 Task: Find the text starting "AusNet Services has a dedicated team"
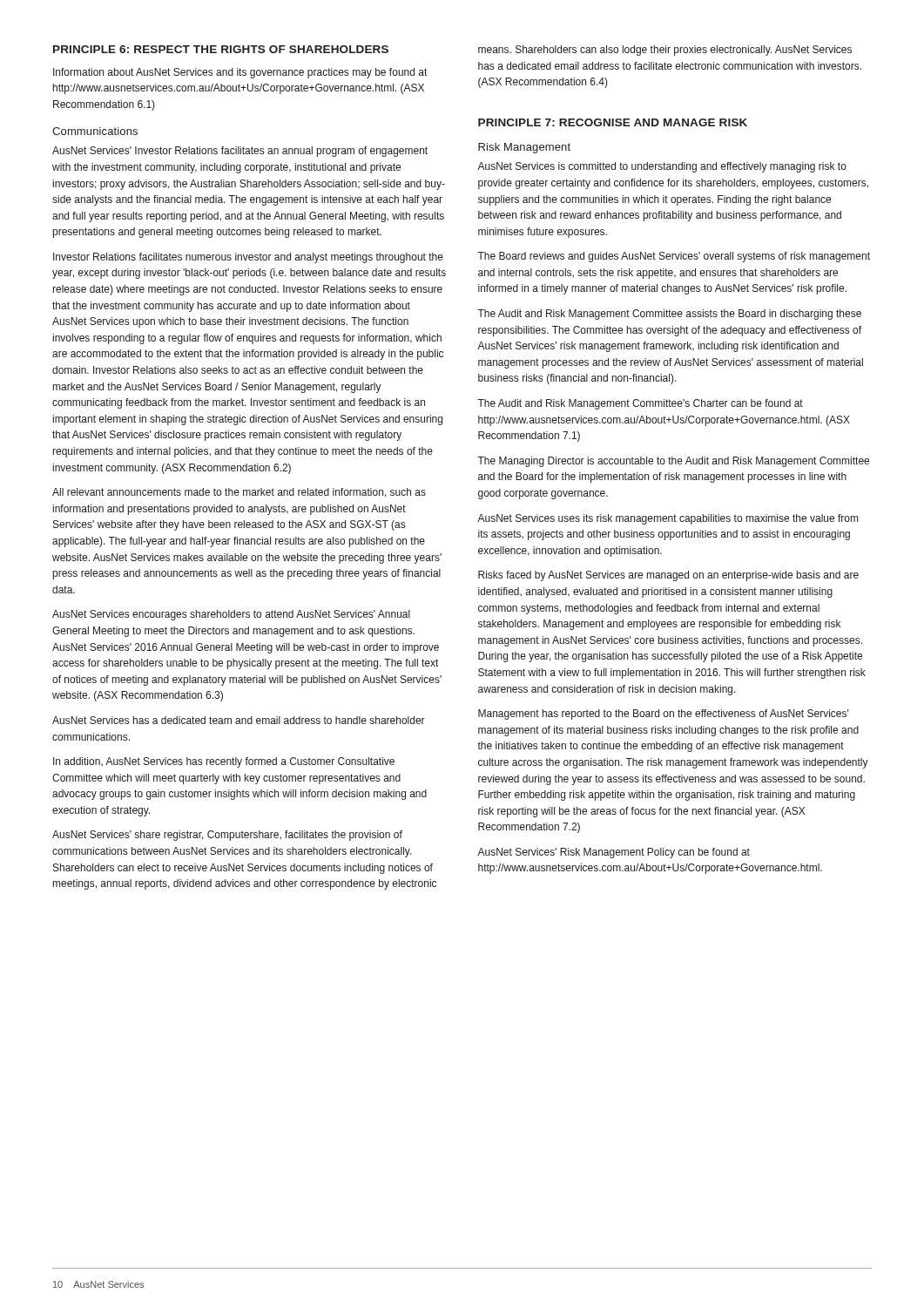pos(238,729)
